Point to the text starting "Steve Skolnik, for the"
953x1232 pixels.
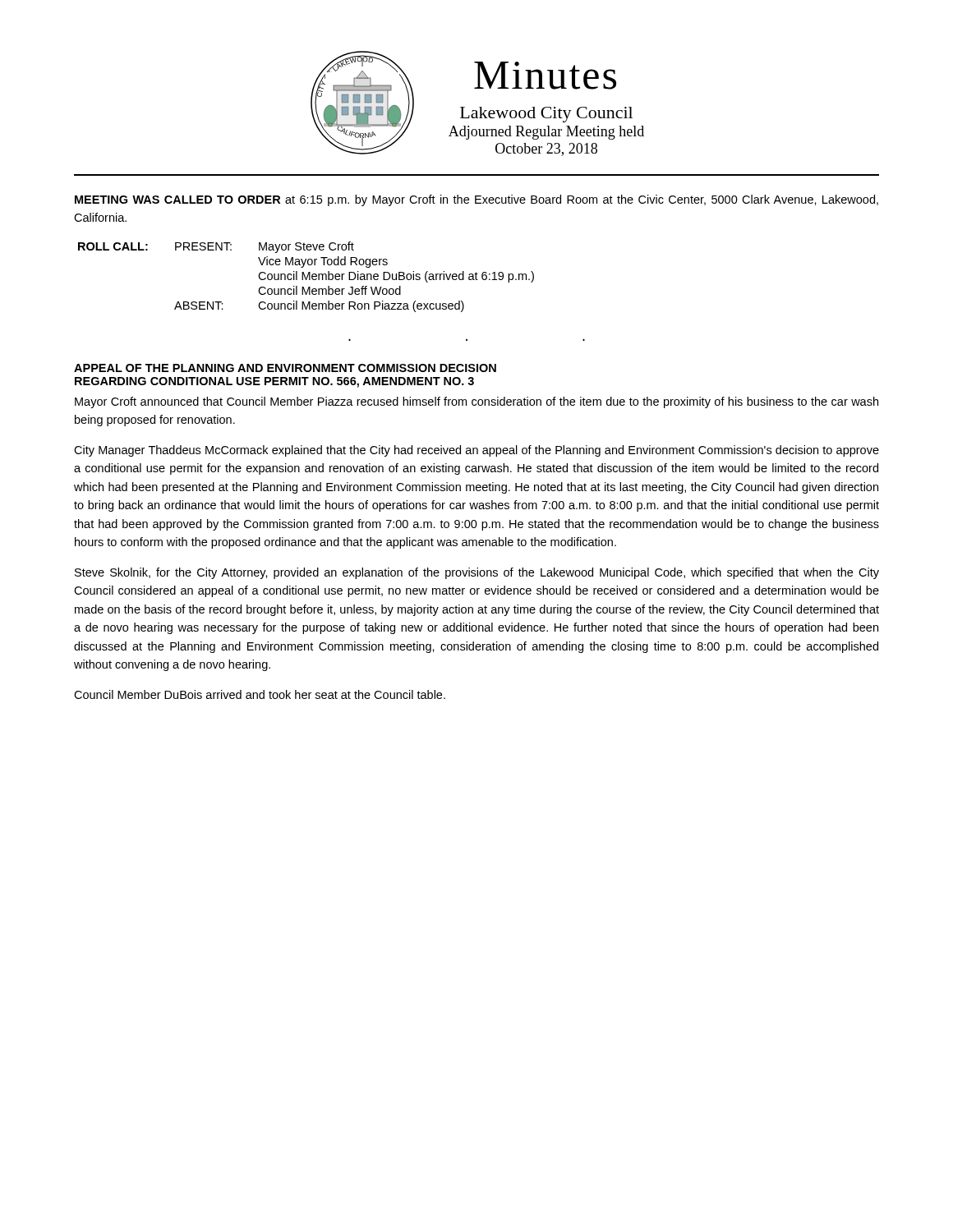(476, 618)
